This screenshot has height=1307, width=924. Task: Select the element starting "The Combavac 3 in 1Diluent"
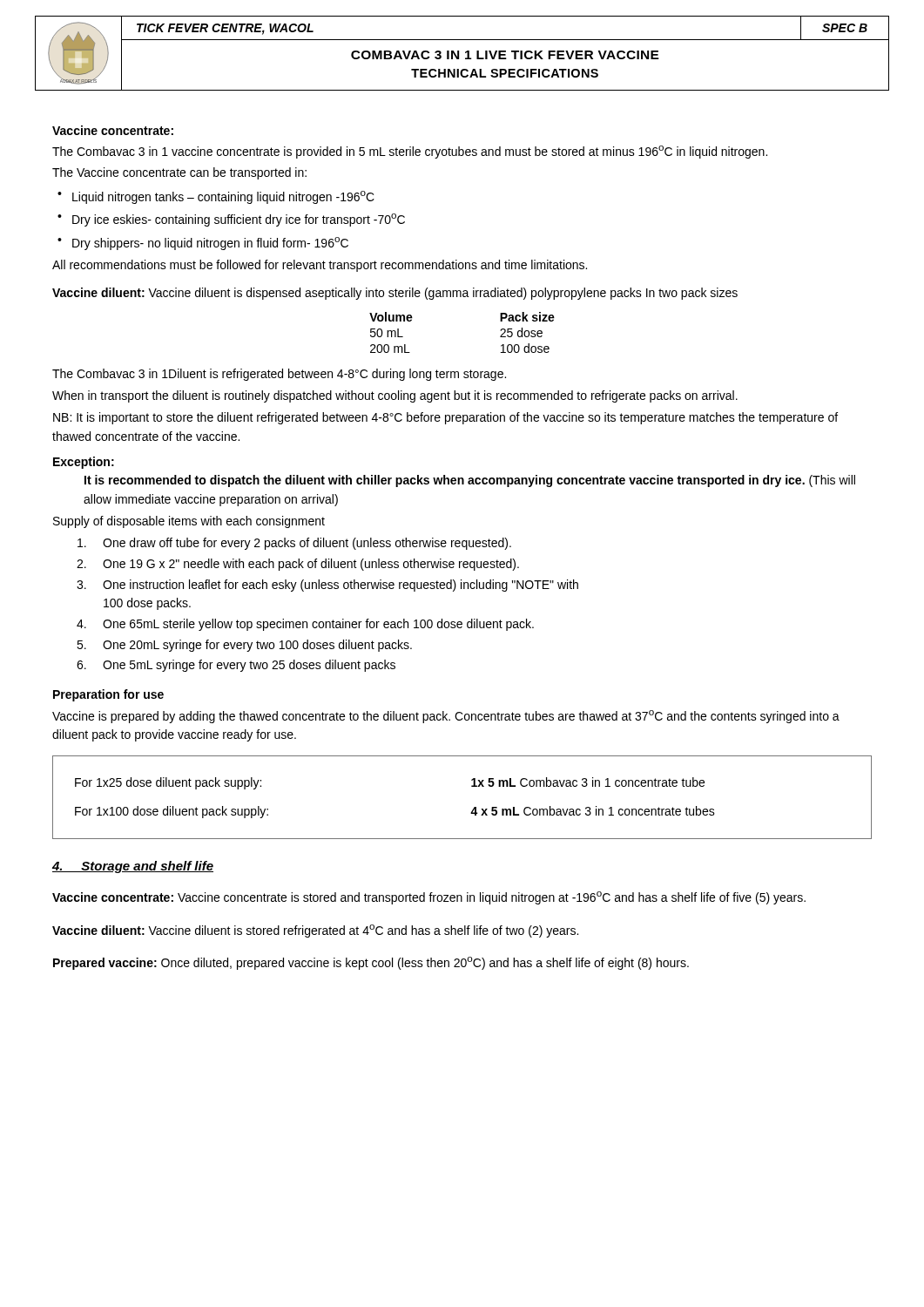280,374
